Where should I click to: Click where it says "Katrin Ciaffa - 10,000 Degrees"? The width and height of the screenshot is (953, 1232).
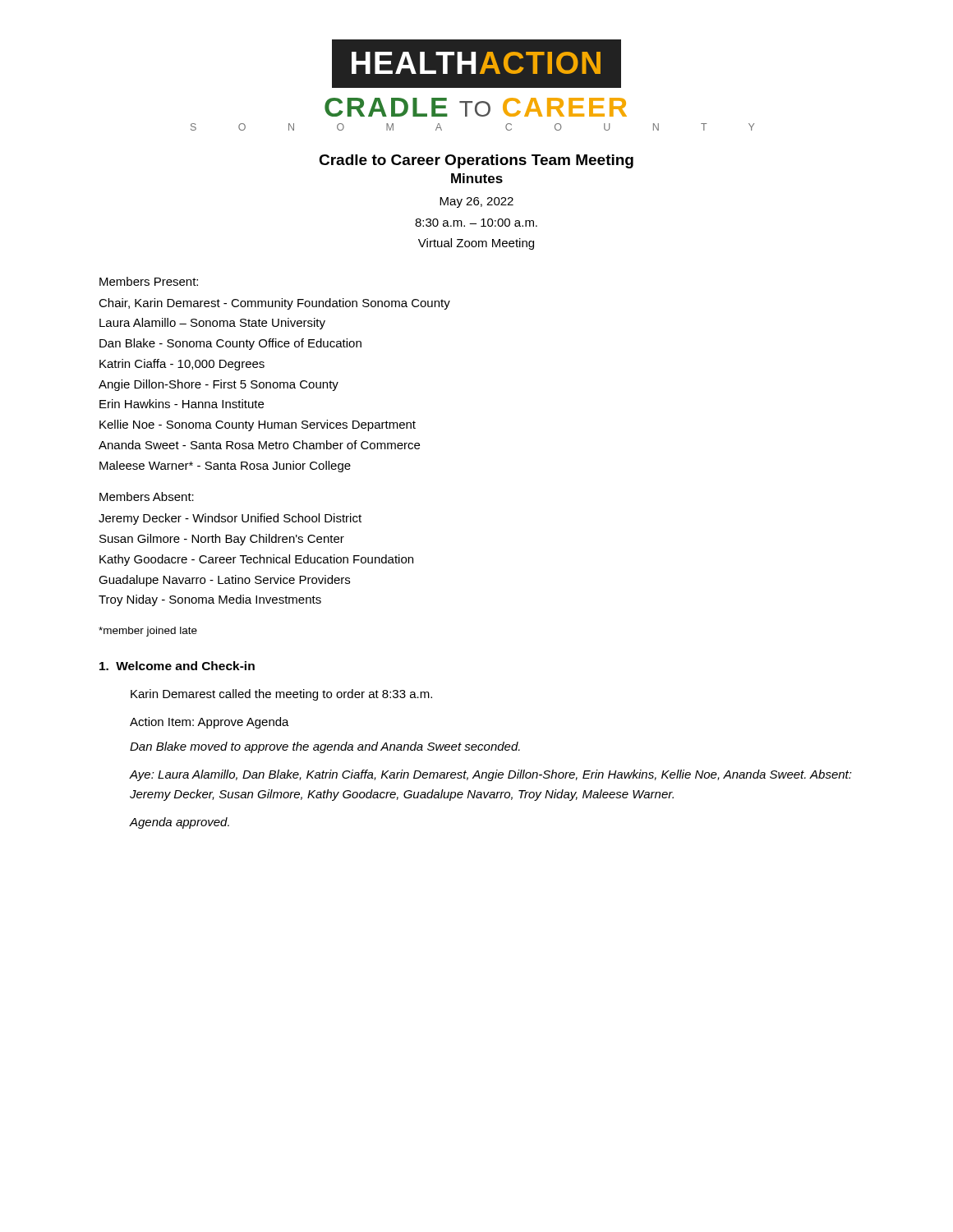tap(182, 363)
